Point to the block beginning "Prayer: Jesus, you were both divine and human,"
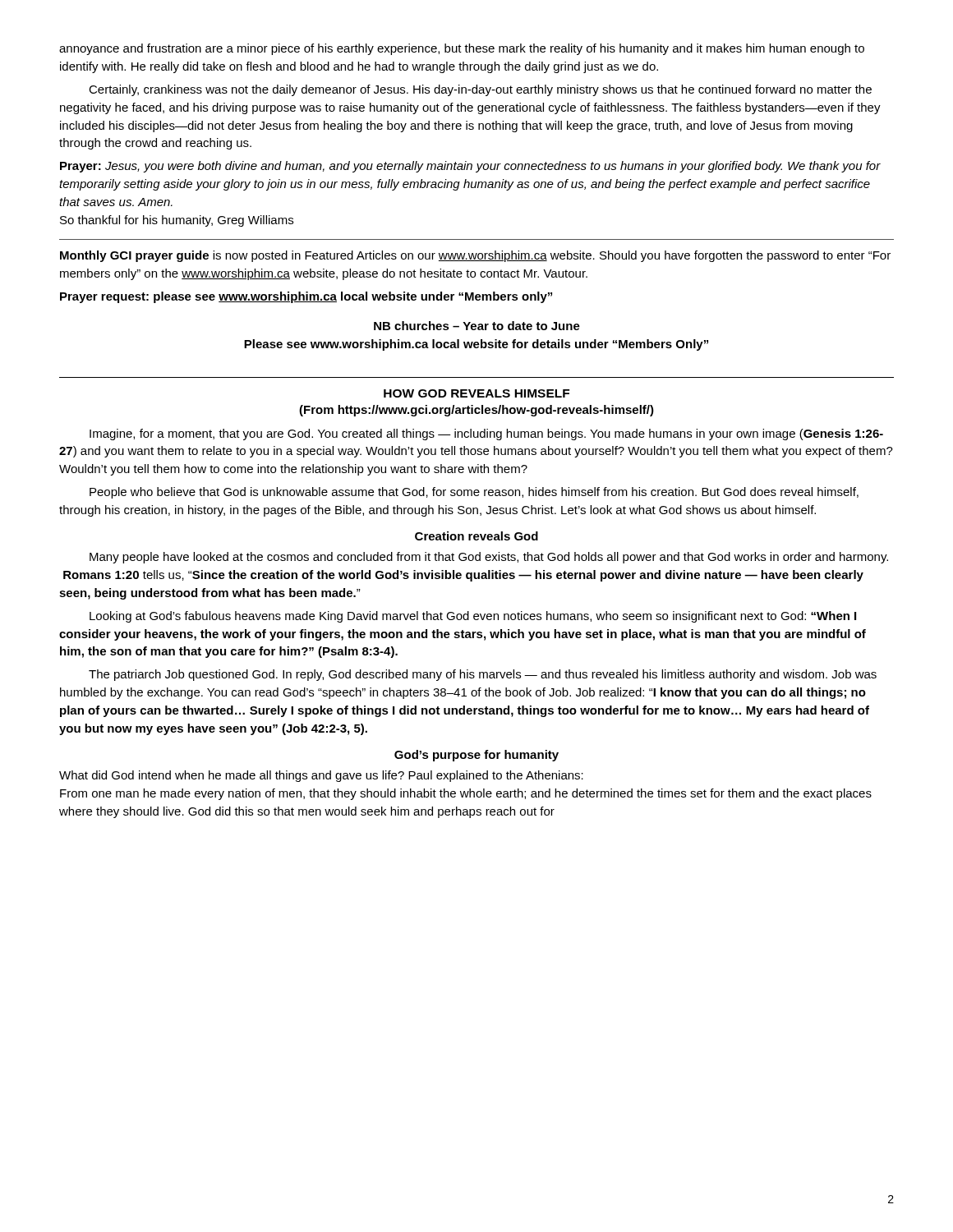 470,193
